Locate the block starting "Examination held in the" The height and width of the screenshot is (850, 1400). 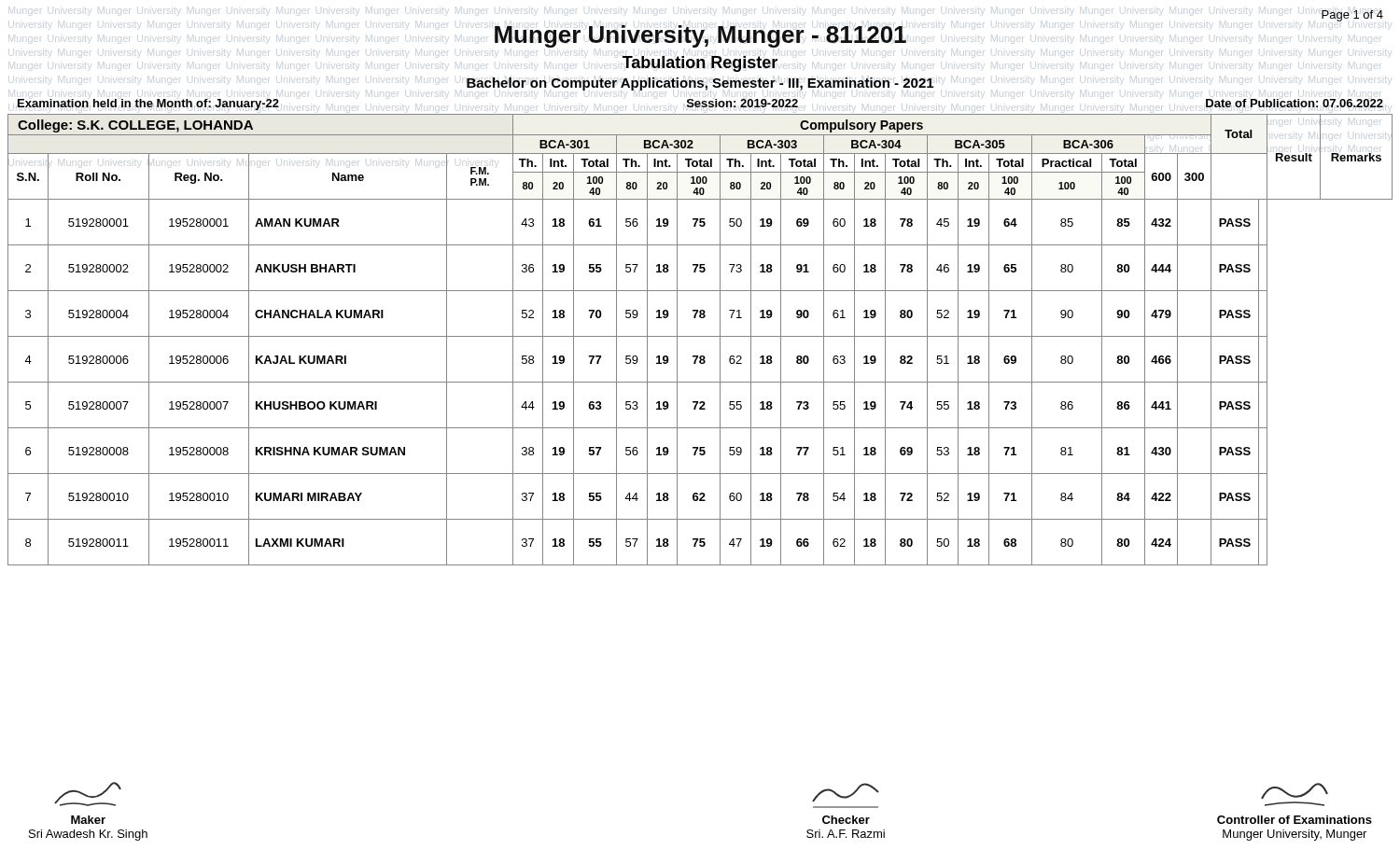700,103
